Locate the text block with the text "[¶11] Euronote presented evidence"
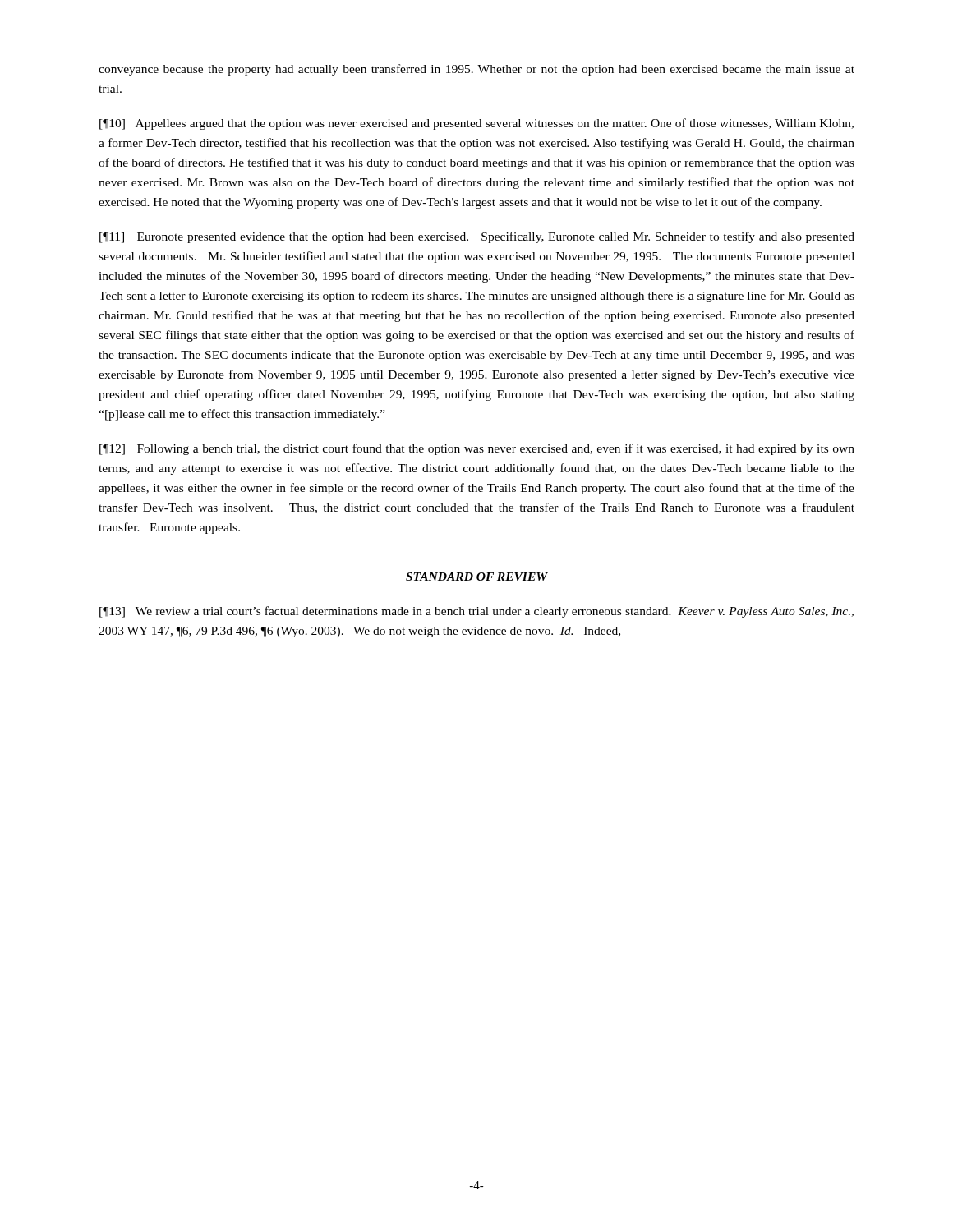 pyautogui.click(x=476, y=325)
